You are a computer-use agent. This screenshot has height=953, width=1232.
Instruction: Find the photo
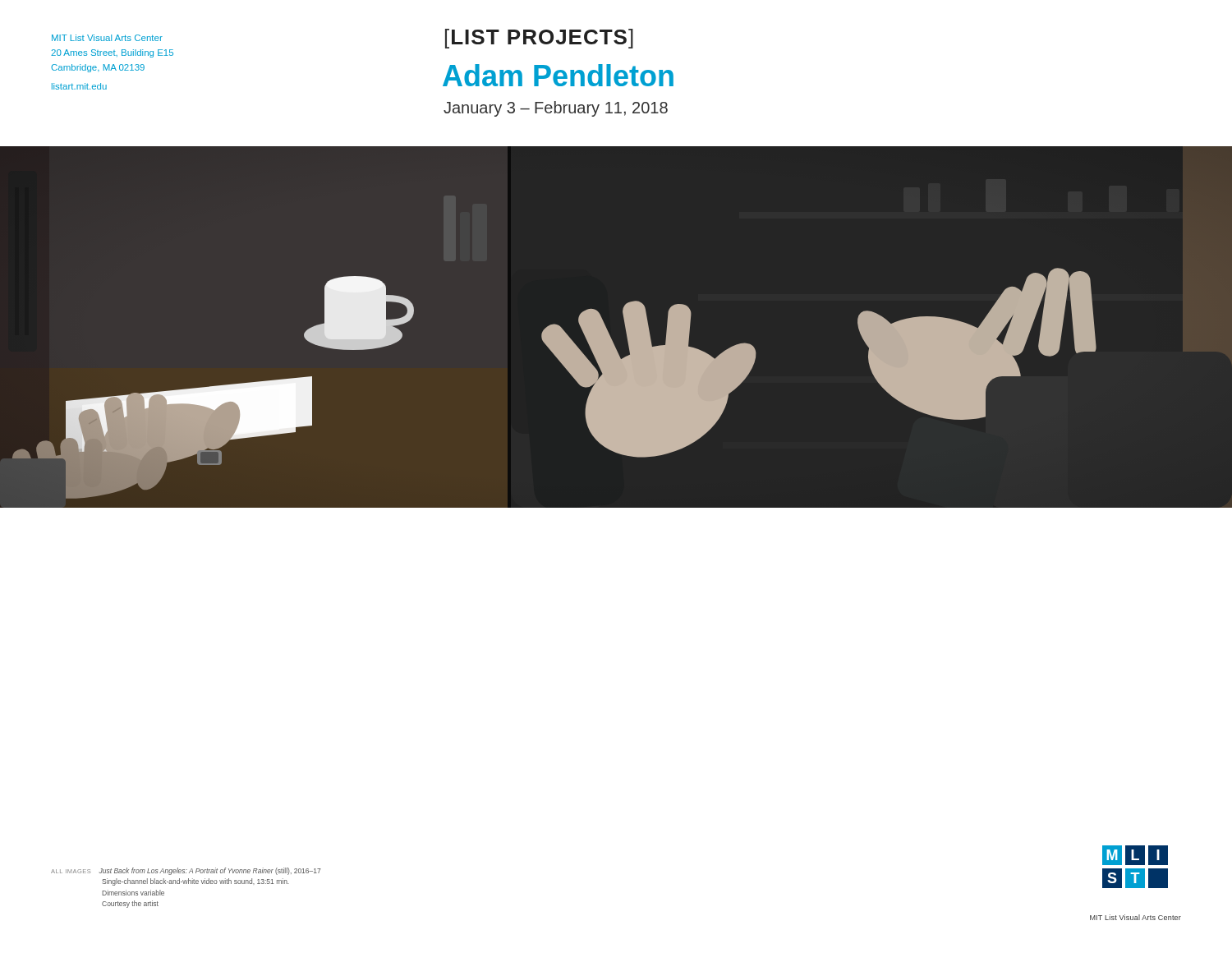click(616, 327)
